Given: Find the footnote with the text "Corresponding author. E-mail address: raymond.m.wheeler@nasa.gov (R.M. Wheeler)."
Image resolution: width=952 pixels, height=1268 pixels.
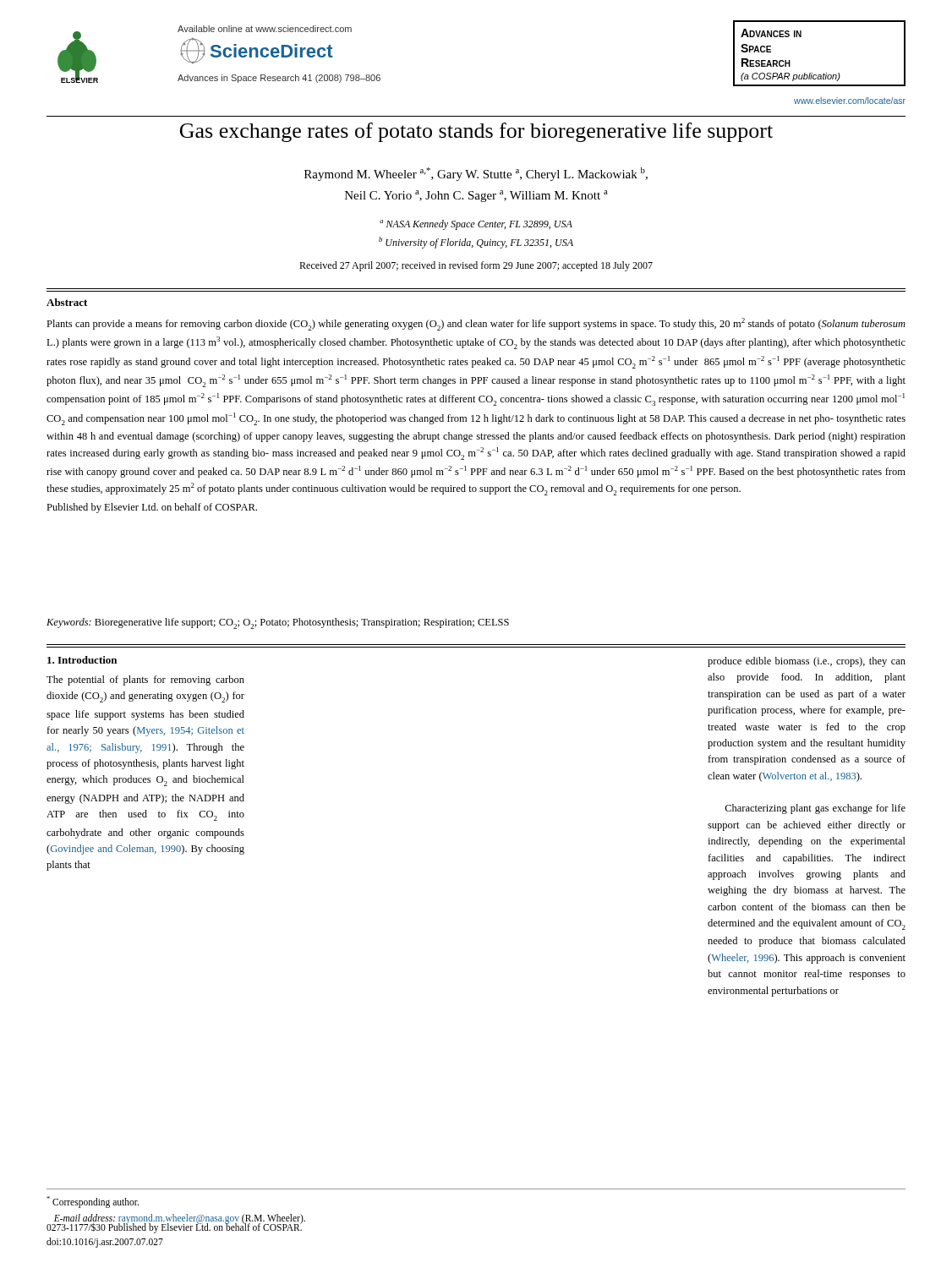Looking at the screenshot, I should tap(176, 1209).
